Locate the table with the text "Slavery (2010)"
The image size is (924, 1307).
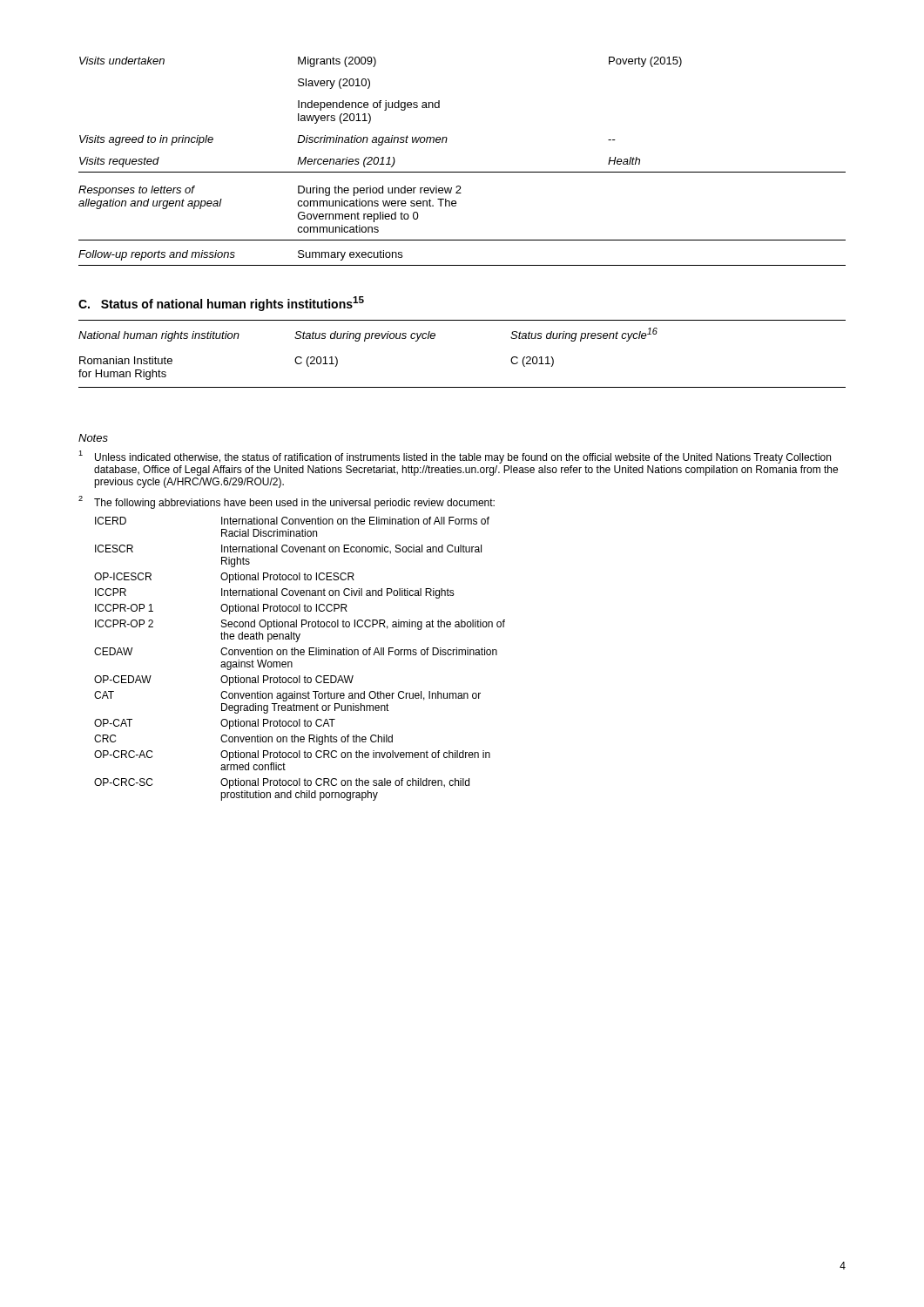coord(462,156)
